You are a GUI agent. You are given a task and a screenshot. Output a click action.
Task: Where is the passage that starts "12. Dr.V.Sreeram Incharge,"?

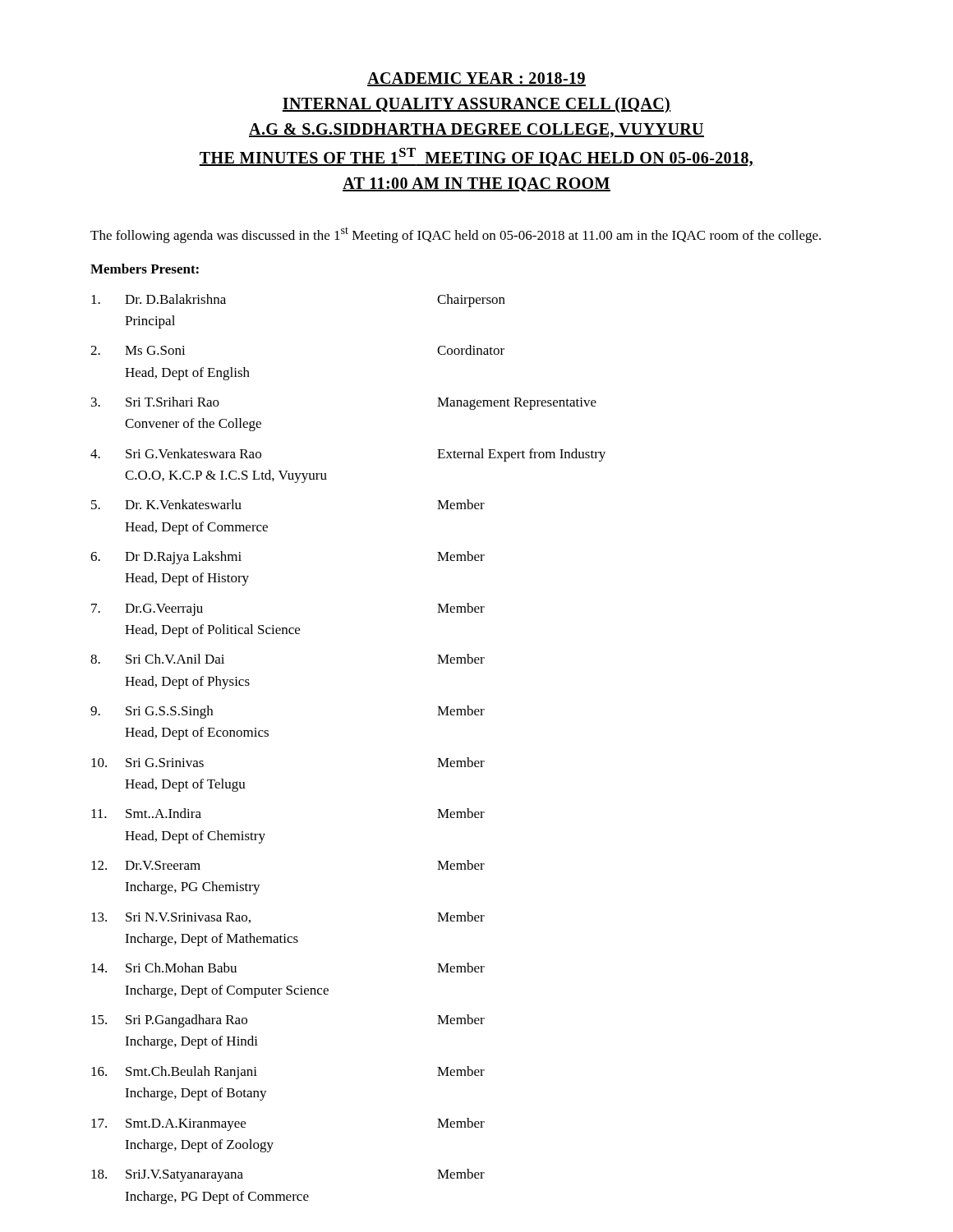[x=476, y=877]
